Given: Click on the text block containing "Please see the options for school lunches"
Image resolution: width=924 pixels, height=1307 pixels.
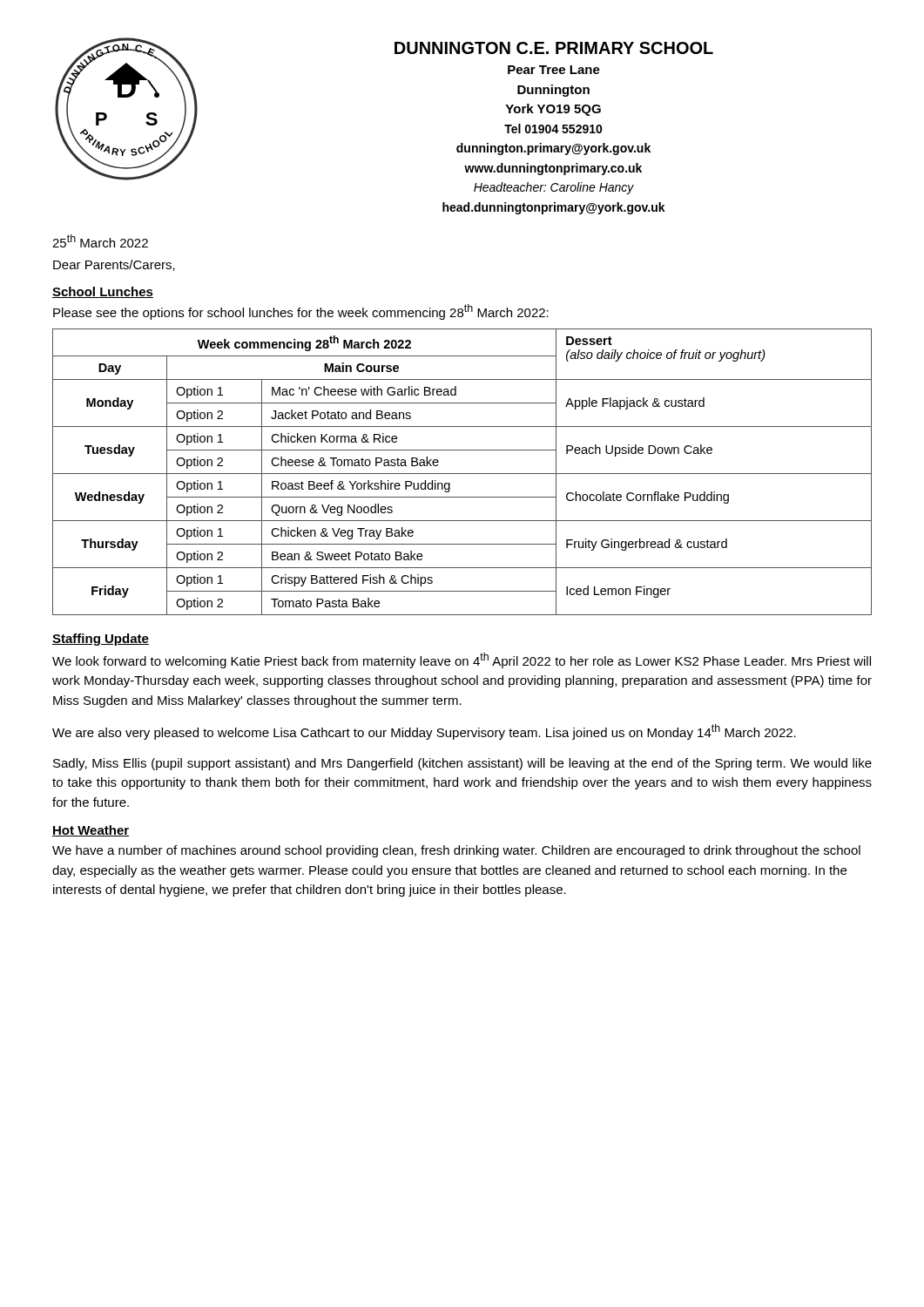Looking at the screenshot, I should tap(301, 311).
